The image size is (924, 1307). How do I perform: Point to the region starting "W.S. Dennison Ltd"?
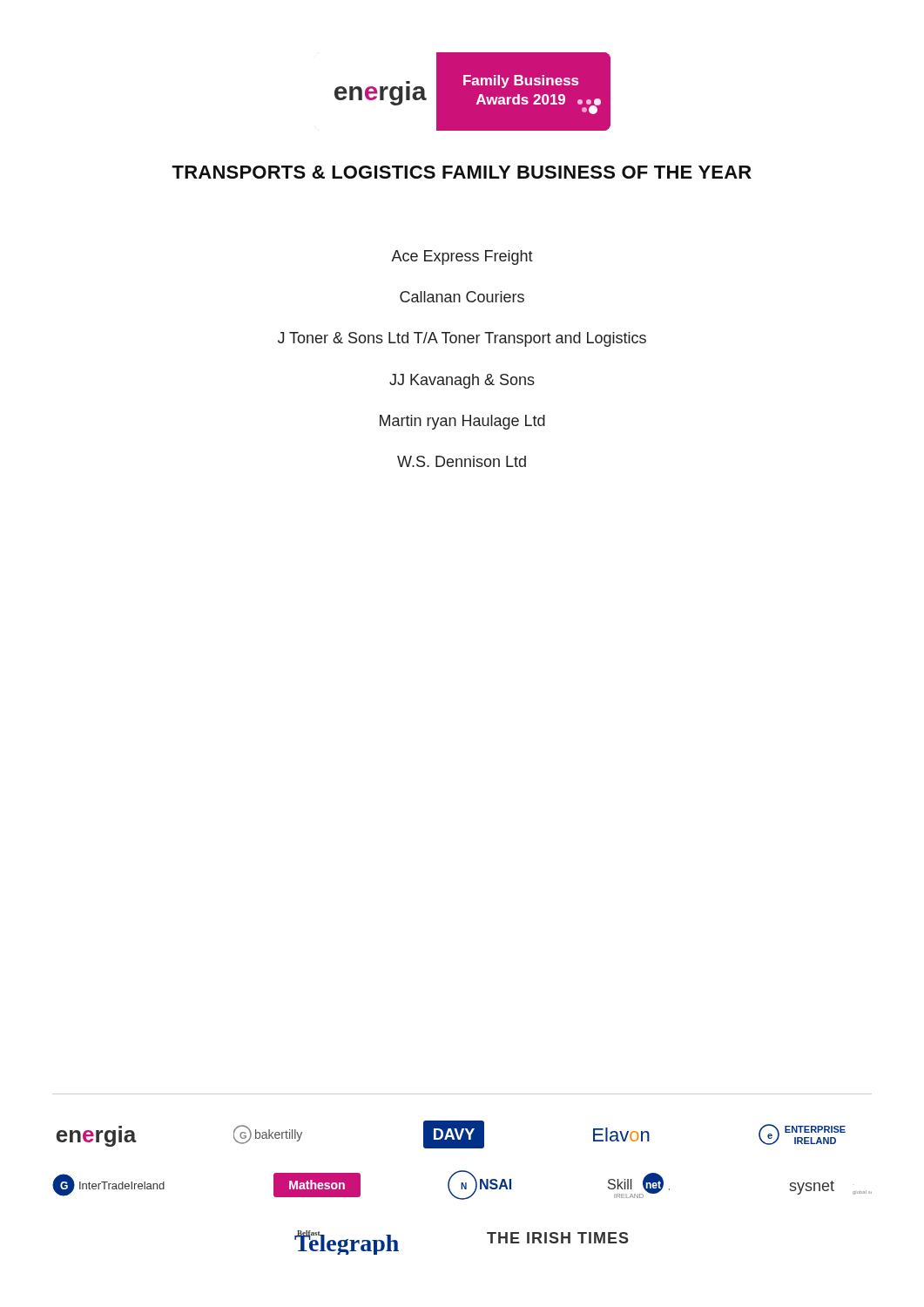click(462, 462)
